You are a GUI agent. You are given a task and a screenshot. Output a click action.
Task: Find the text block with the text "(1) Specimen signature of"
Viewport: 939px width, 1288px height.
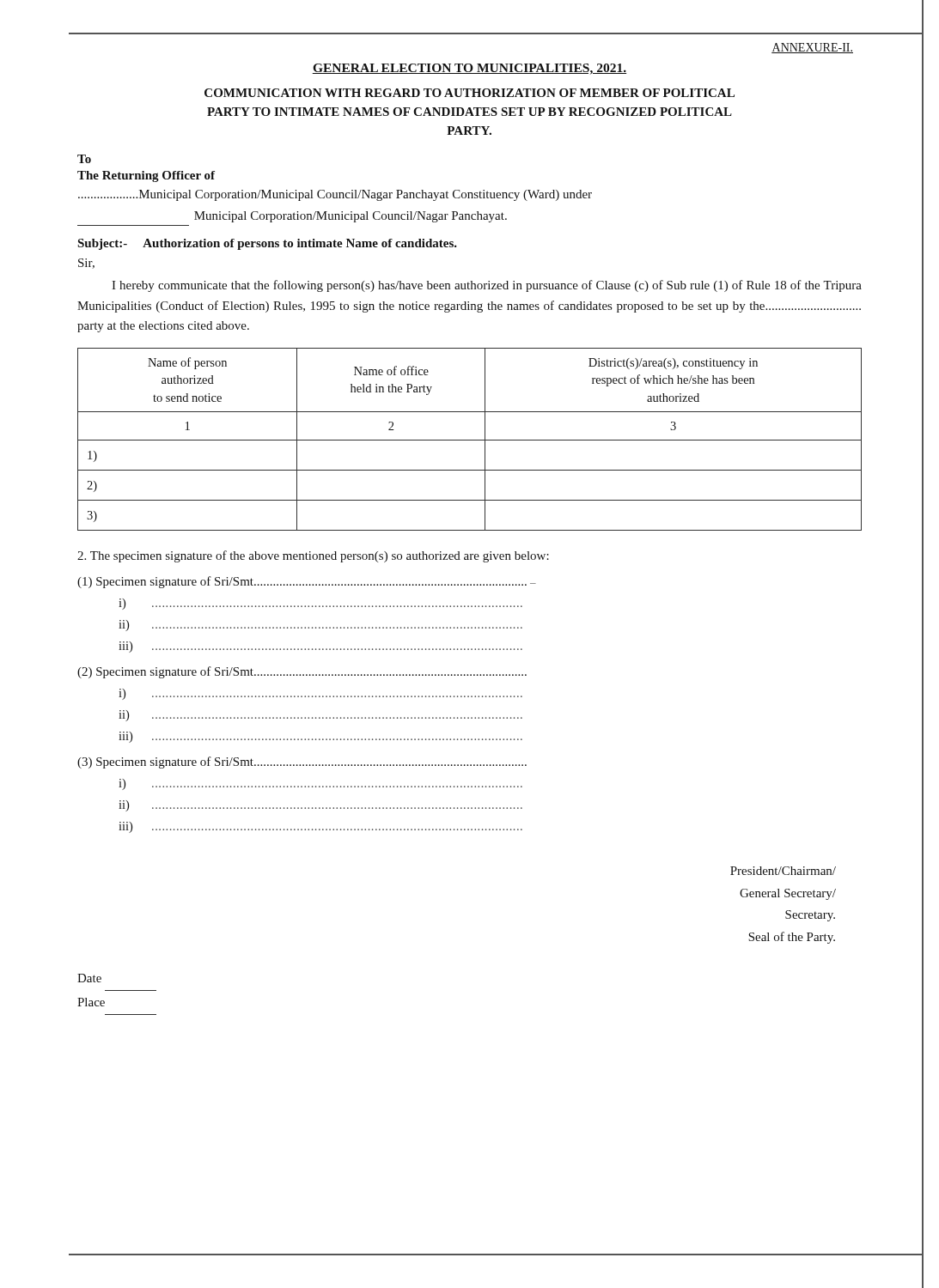tap(470, 616)
